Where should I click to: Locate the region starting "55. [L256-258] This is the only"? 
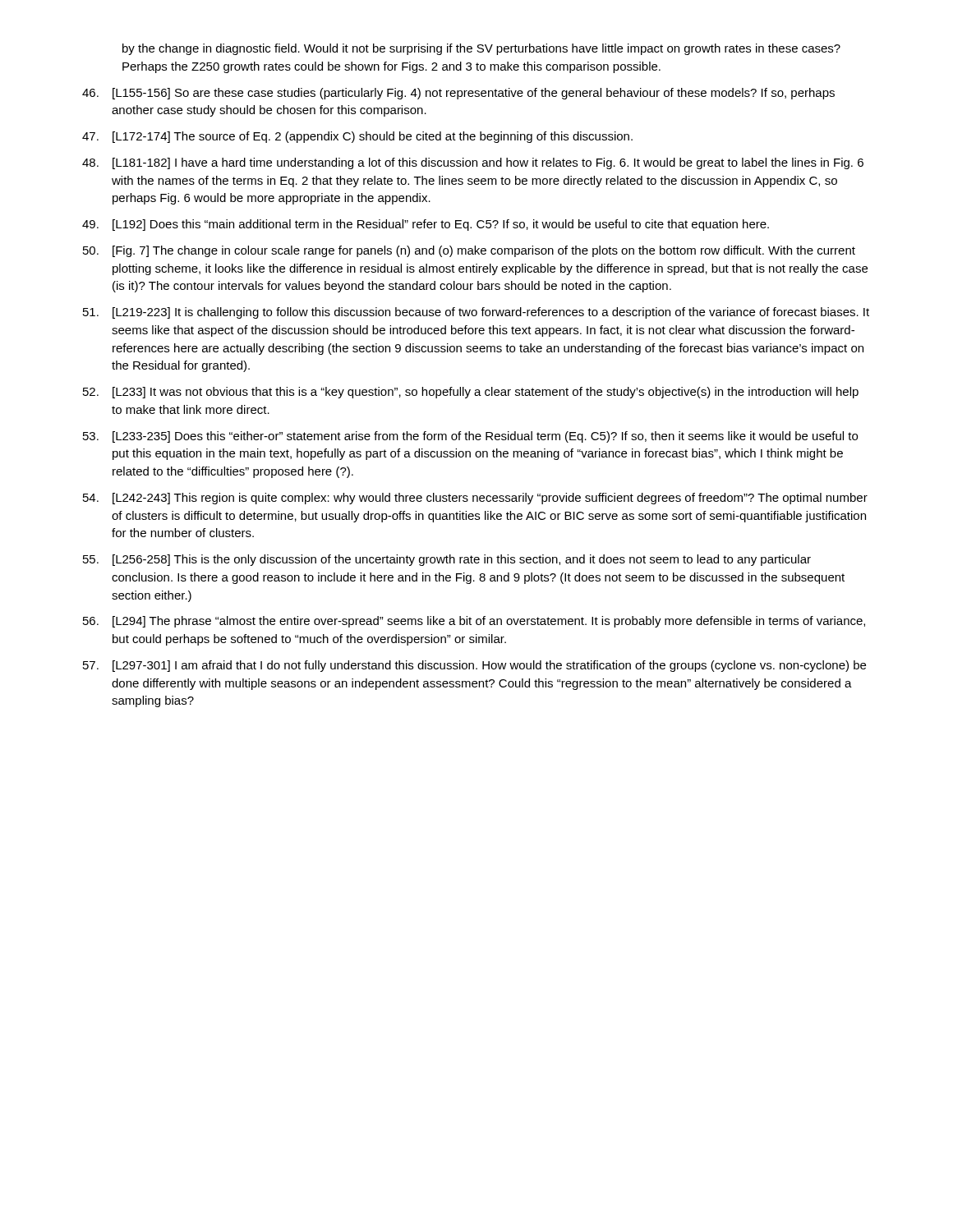476,577
